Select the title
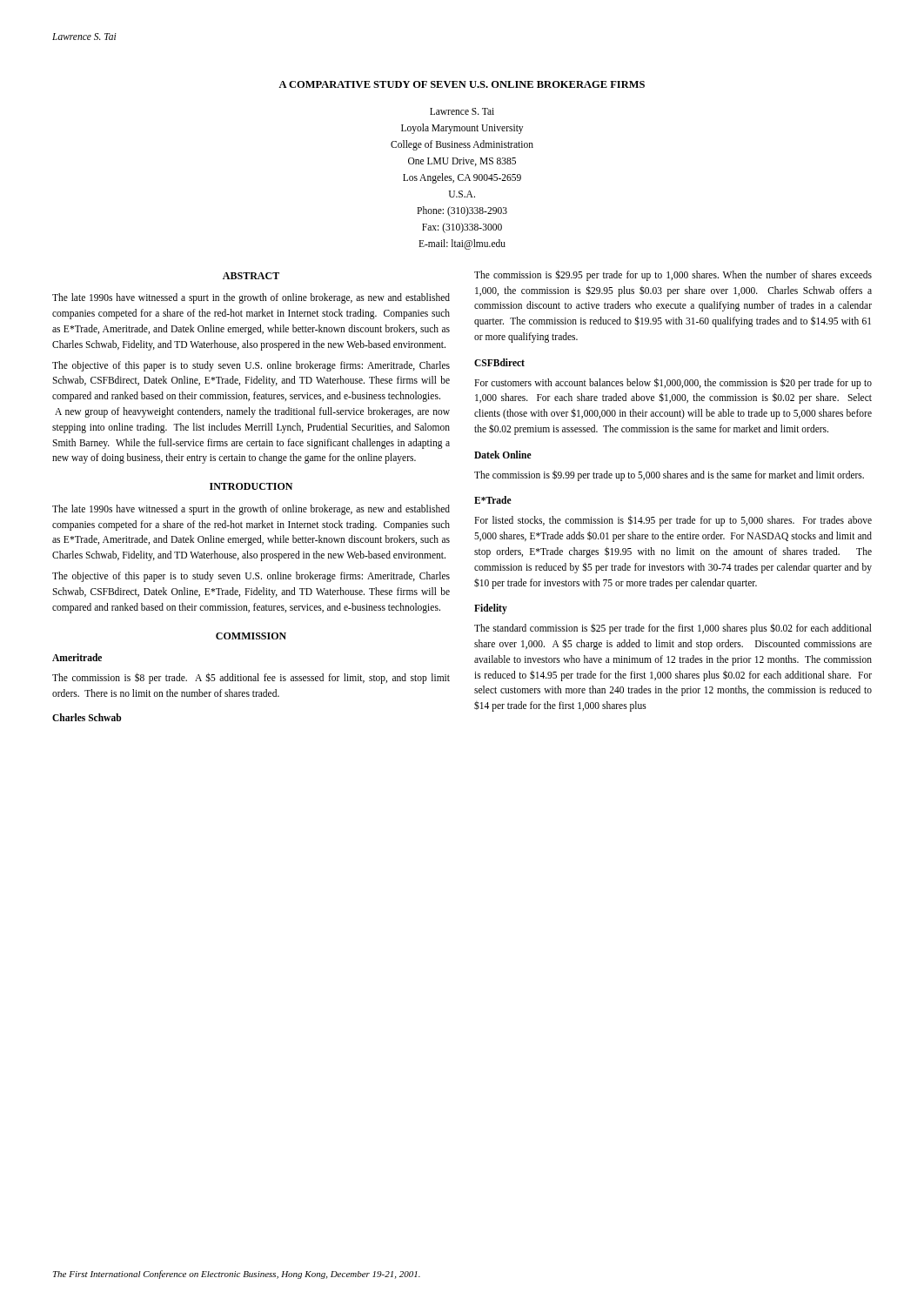 point(462,84)
